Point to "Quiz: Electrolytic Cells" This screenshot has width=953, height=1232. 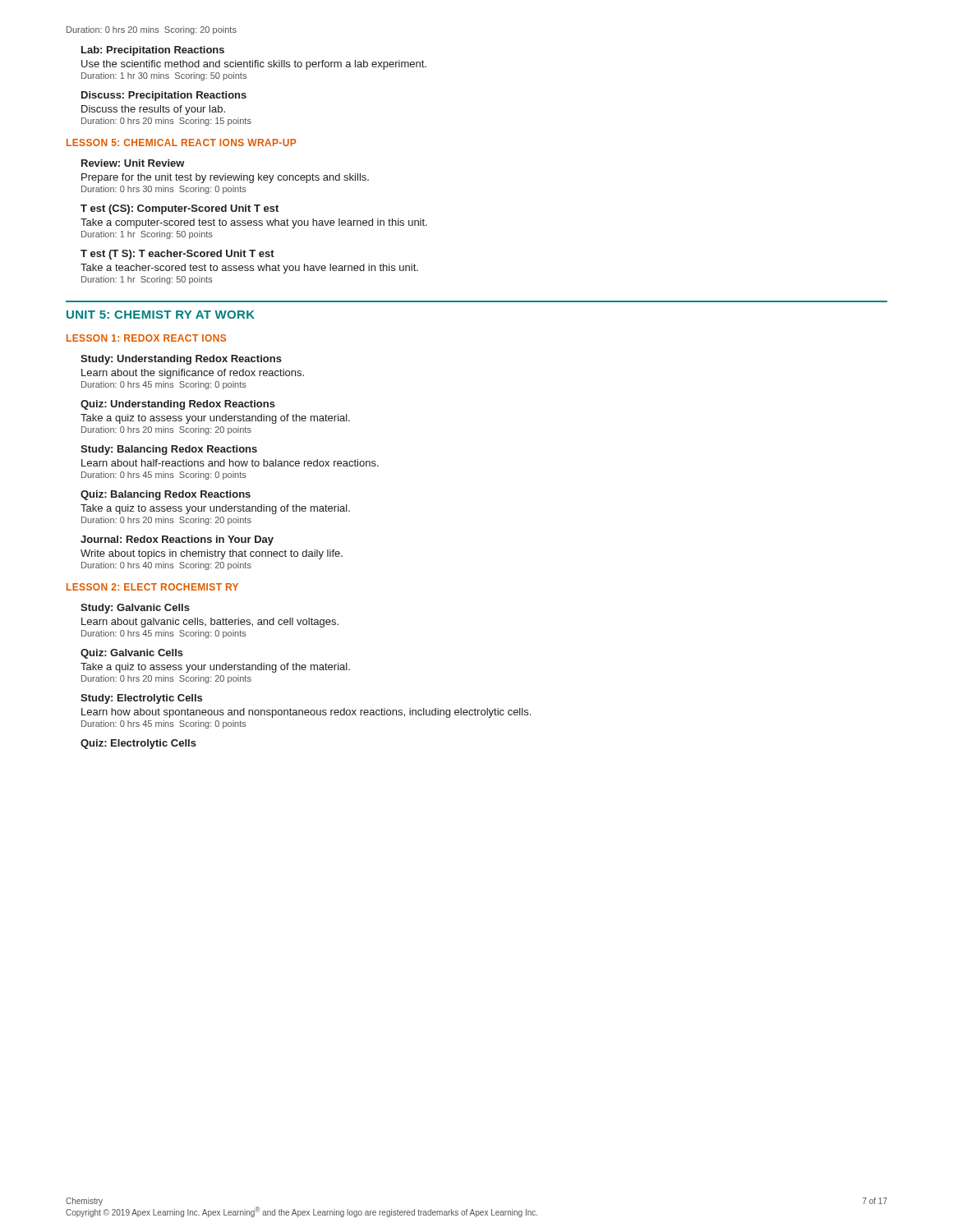tap(138, 744)
